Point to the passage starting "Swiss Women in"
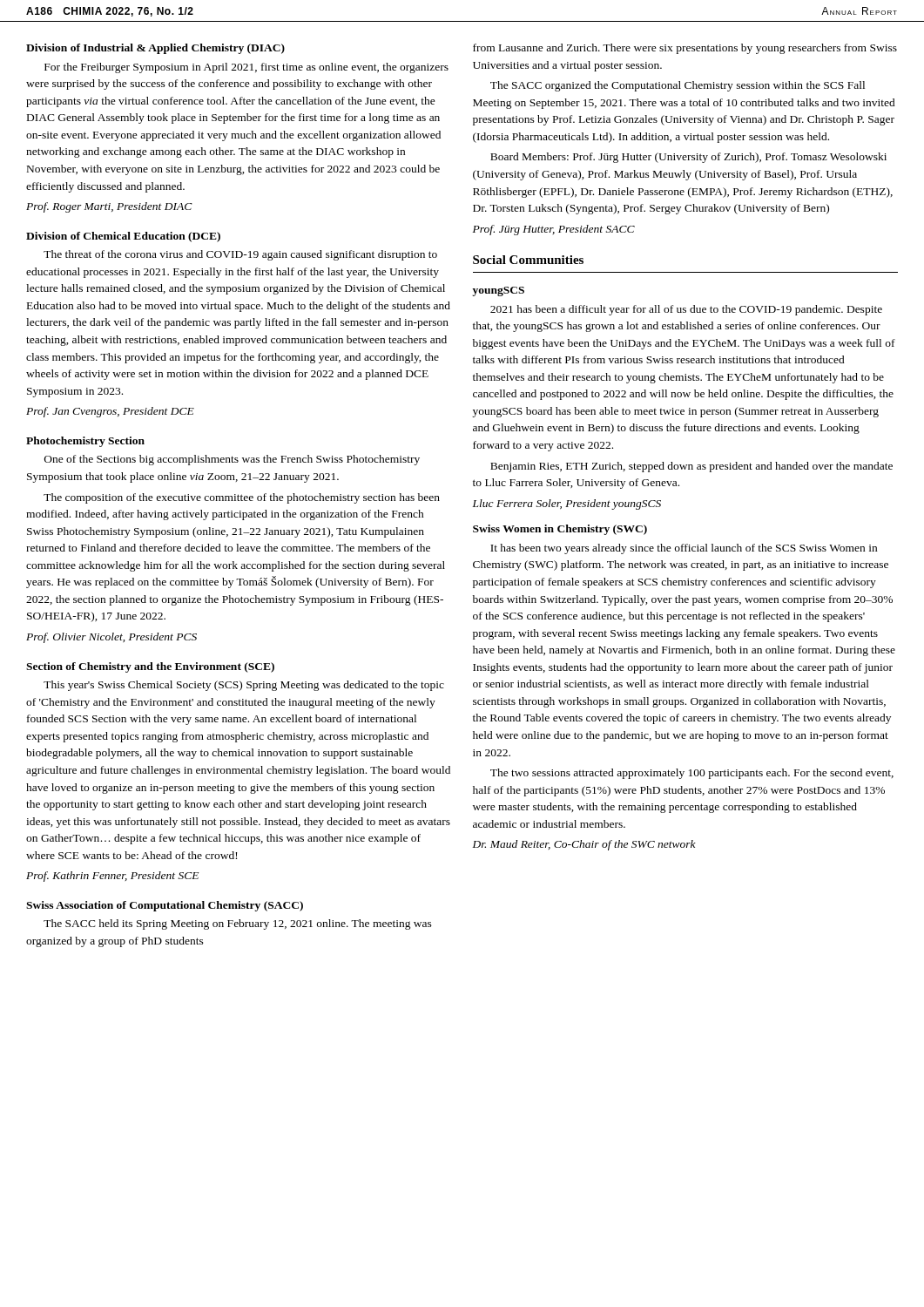 coord(560,529)
